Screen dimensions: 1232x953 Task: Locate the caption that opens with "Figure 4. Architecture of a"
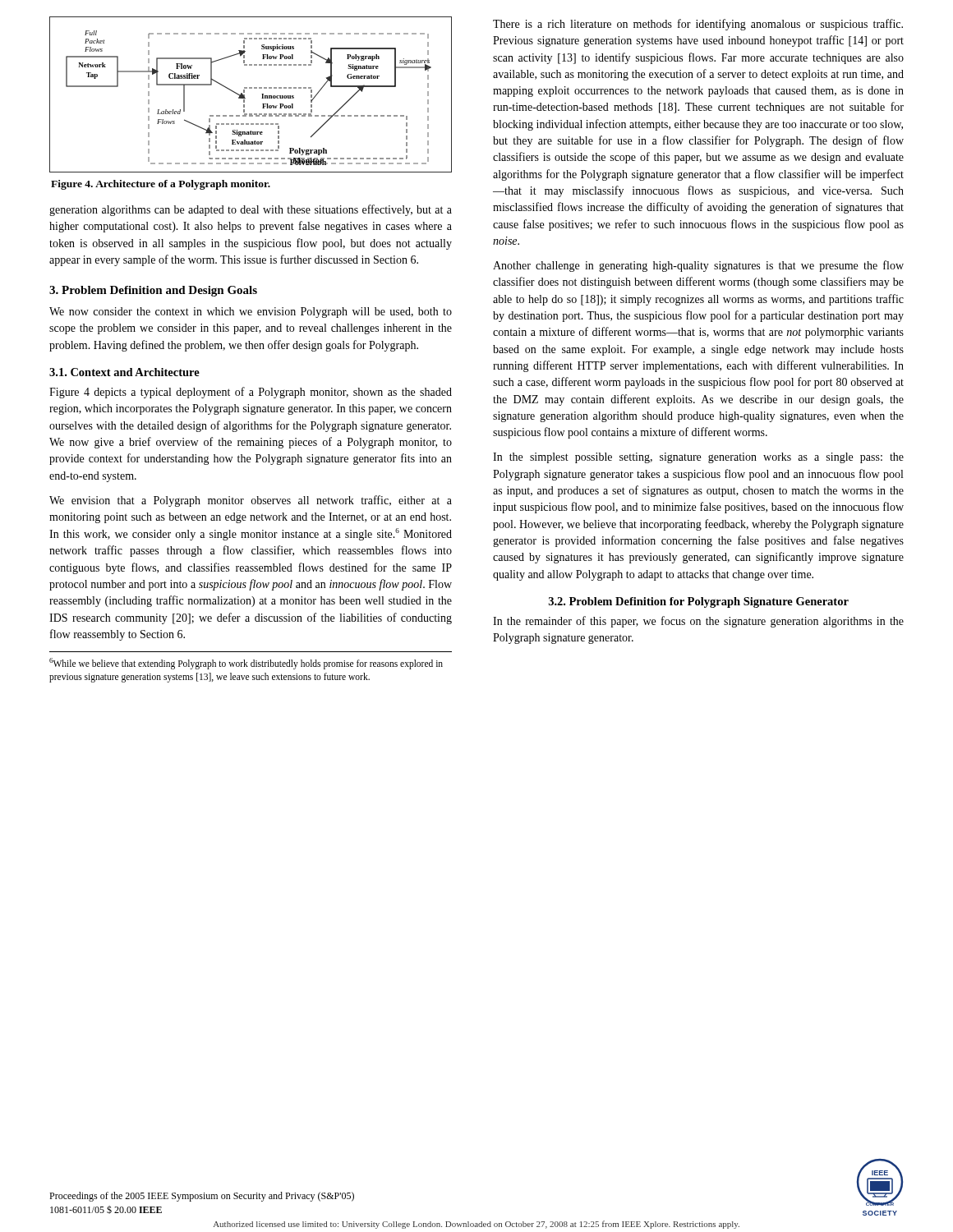point(161,184)
